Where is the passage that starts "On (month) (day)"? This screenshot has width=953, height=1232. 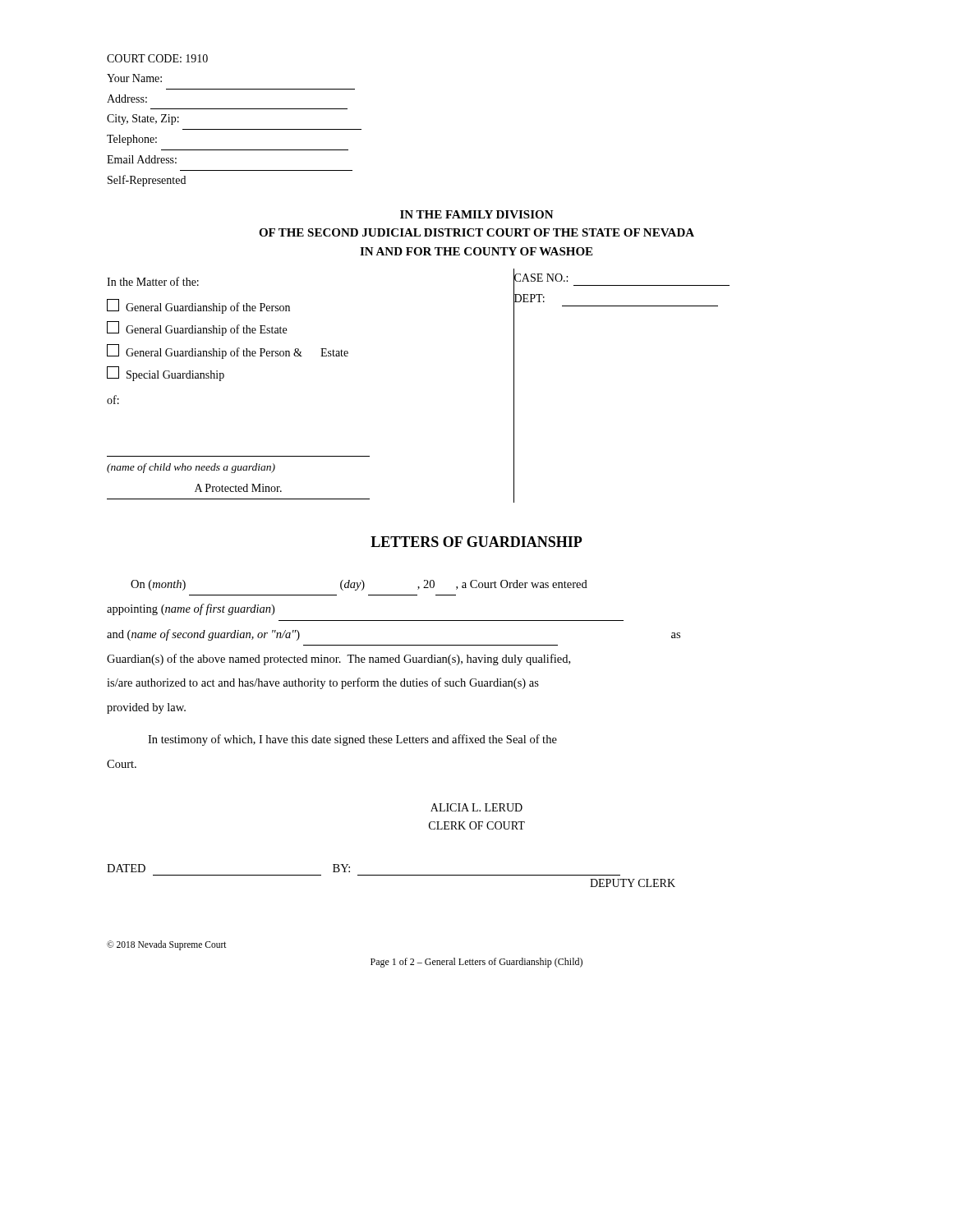(x=347, y=585)
